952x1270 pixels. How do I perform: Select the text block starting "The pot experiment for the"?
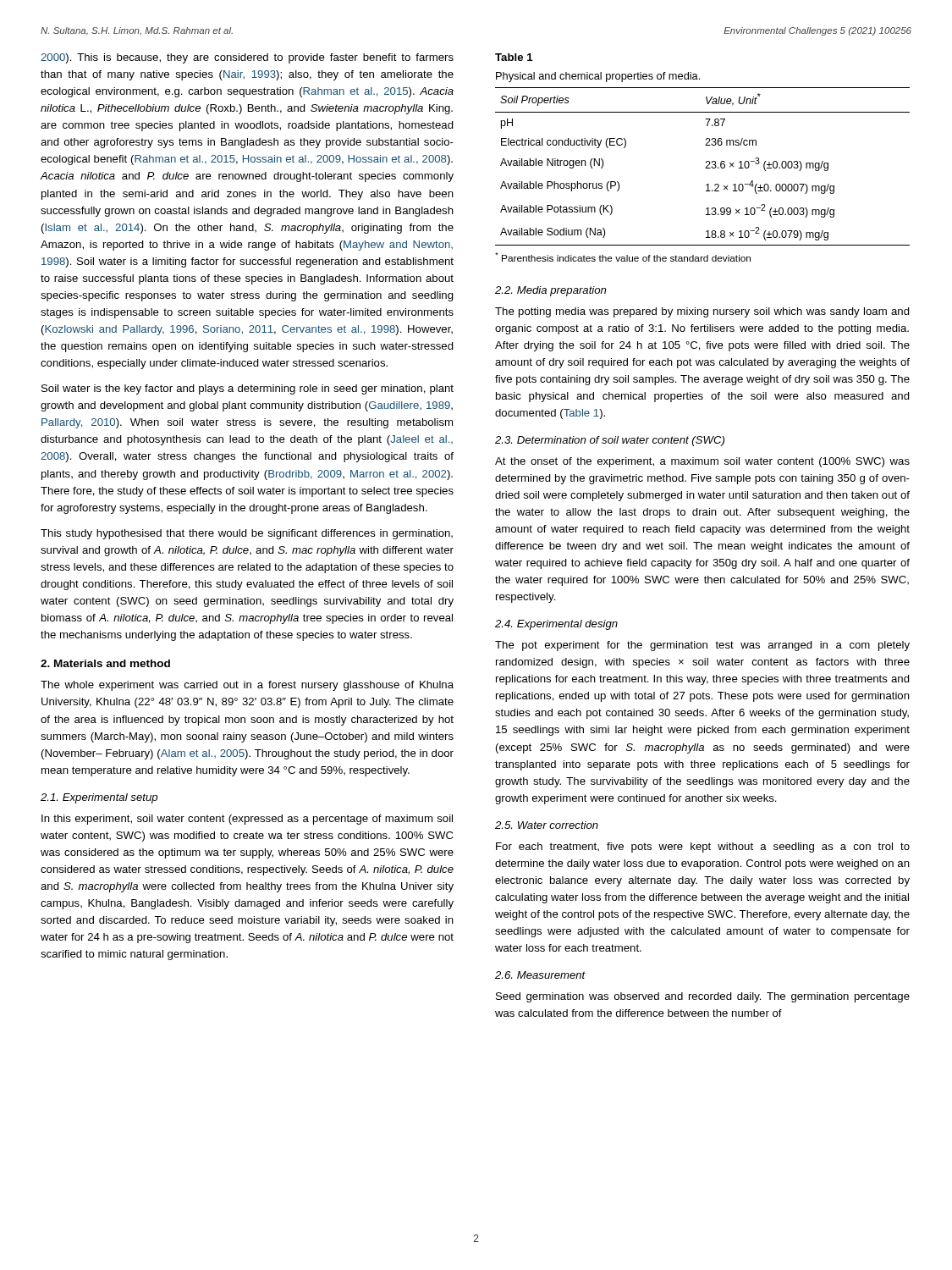(702, 721)
